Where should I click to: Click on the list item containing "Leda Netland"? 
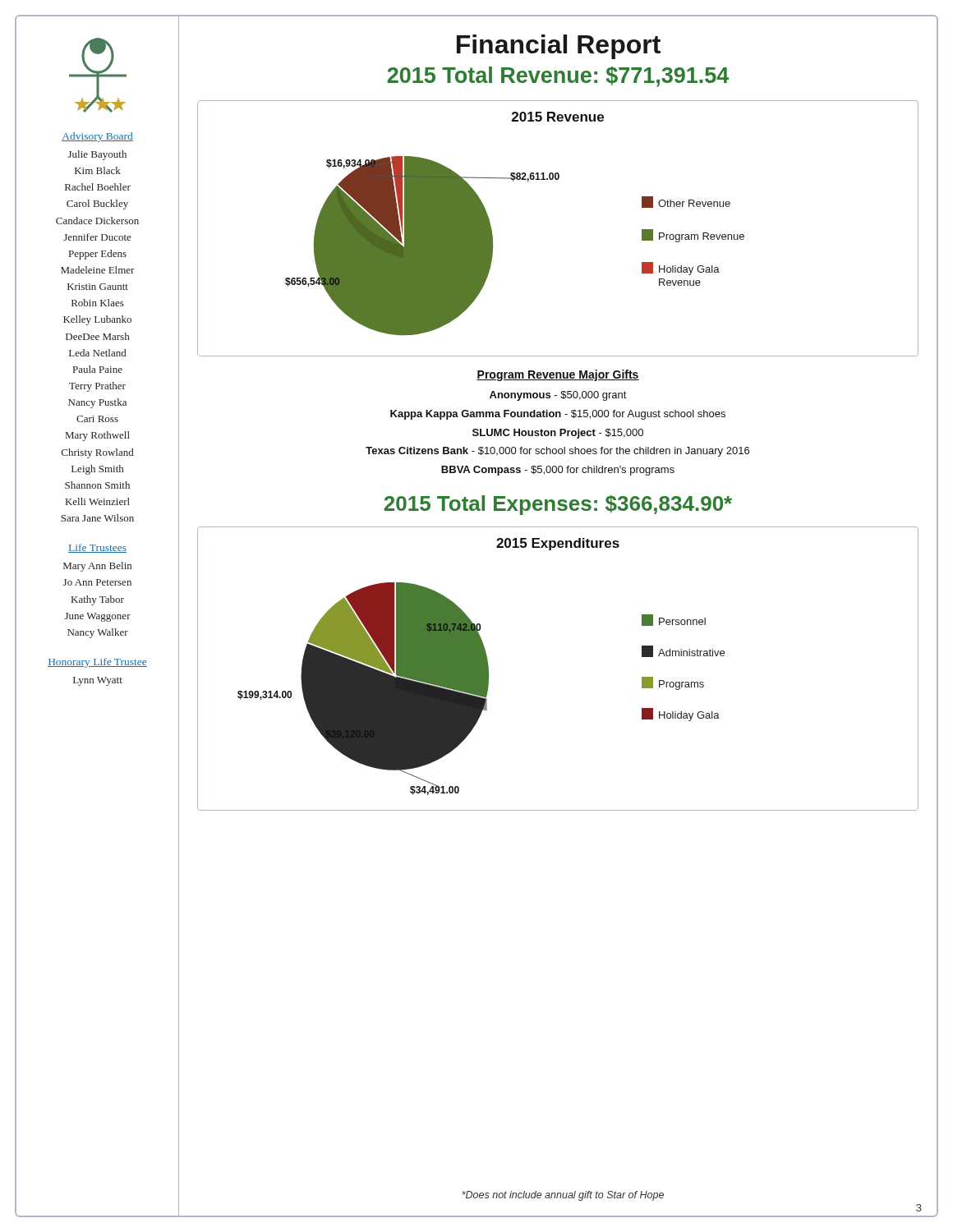coord(97,352)
